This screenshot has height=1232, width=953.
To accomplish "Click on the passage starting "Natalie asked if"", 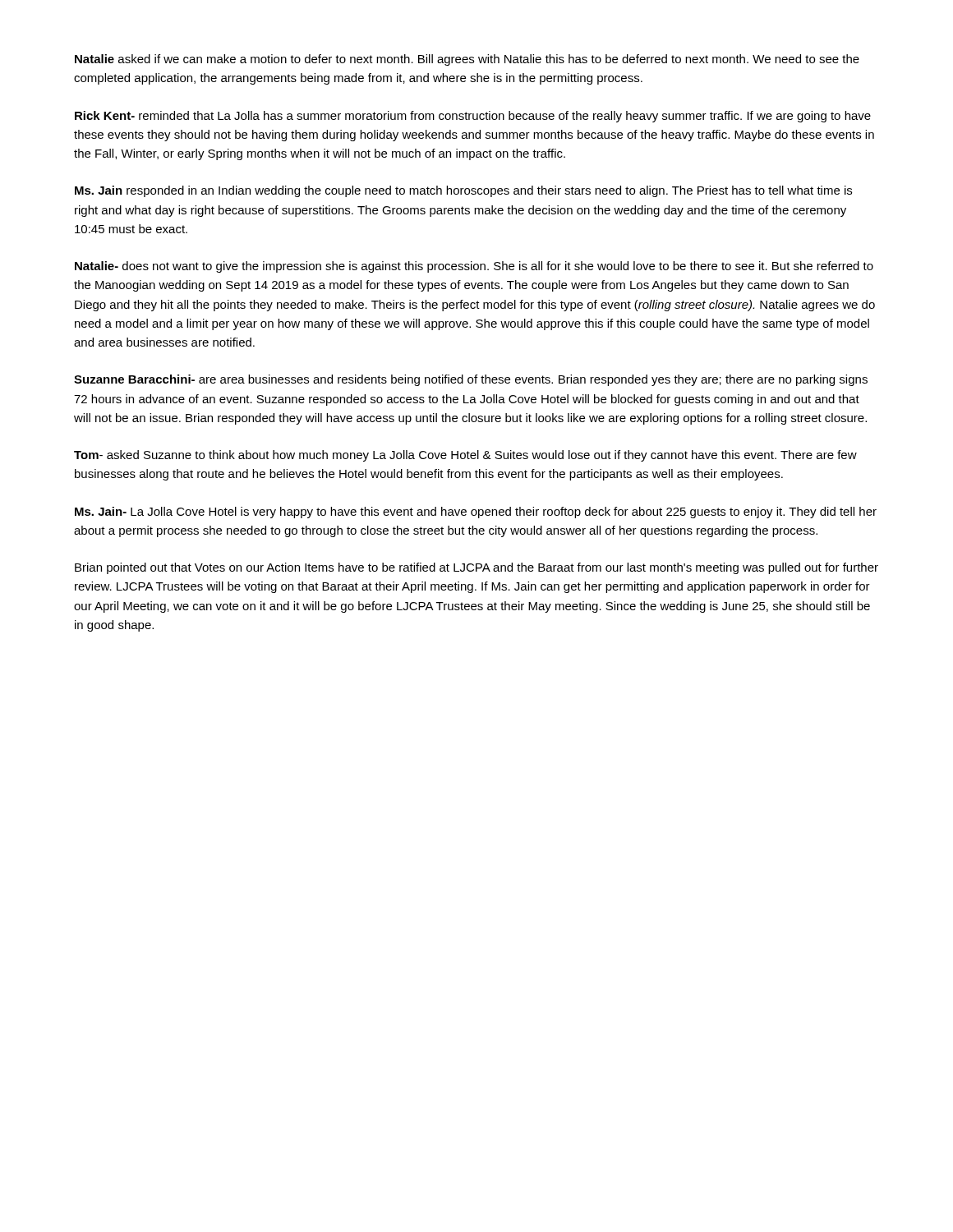I will point(467,68).
